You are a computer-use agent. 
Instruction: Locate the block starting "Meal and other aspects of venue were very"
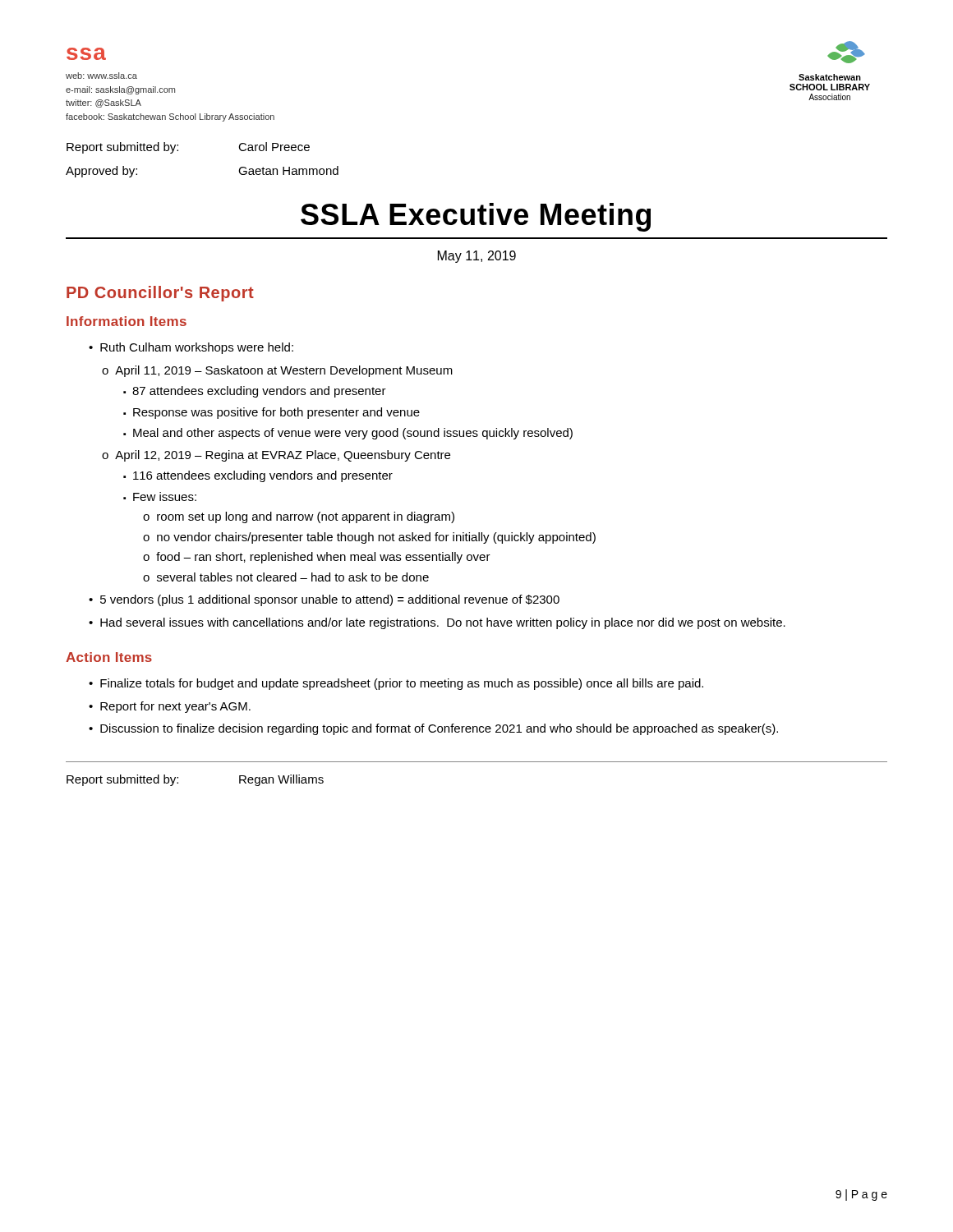353,432
